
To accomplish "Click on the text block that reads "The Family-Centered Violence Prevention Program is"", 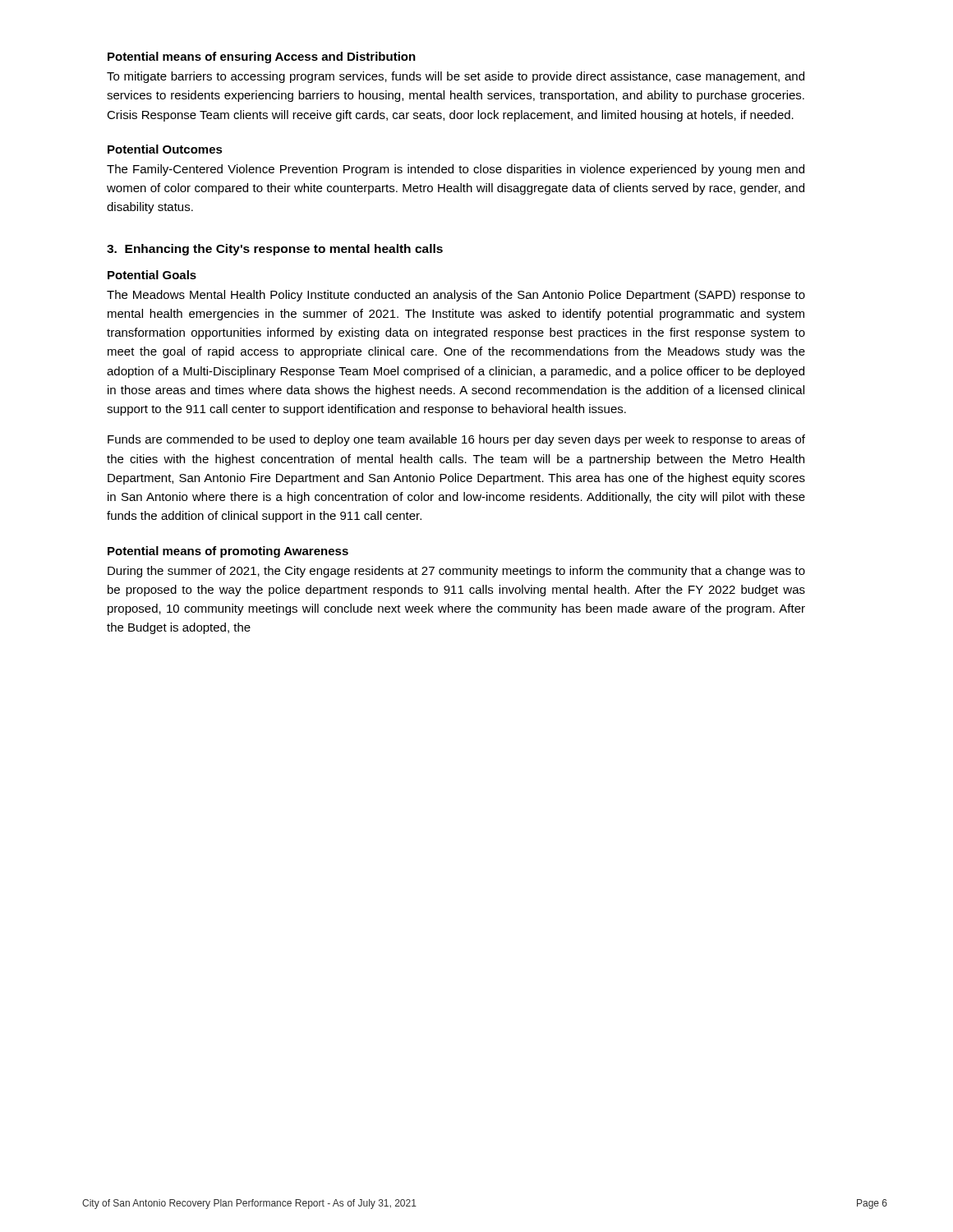I will point(456,188).
